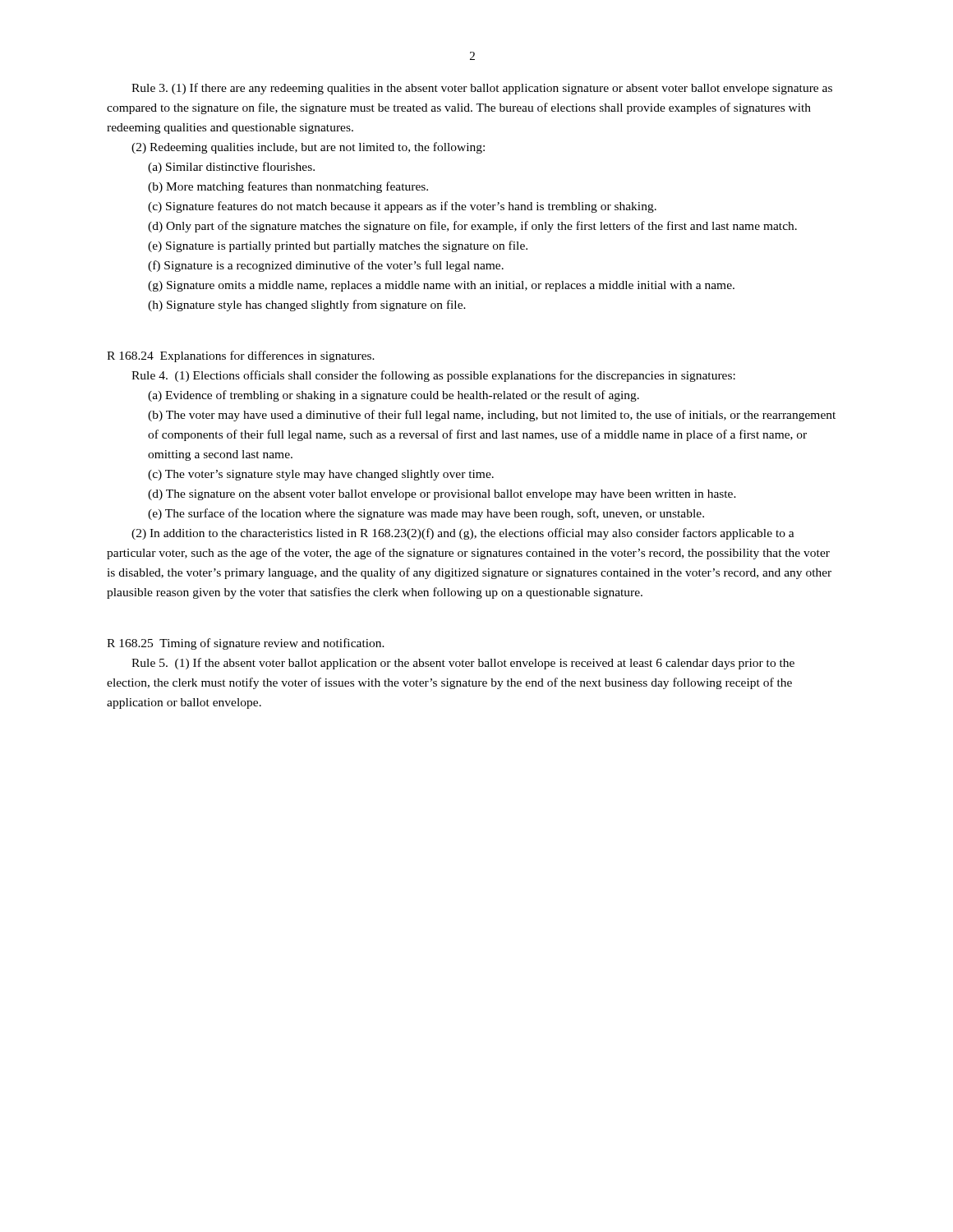Screen dimensions: 1232x953
Task: Locate the section header that opens with "R 168.25 Timing of signature"
Action: coord(246,644)
